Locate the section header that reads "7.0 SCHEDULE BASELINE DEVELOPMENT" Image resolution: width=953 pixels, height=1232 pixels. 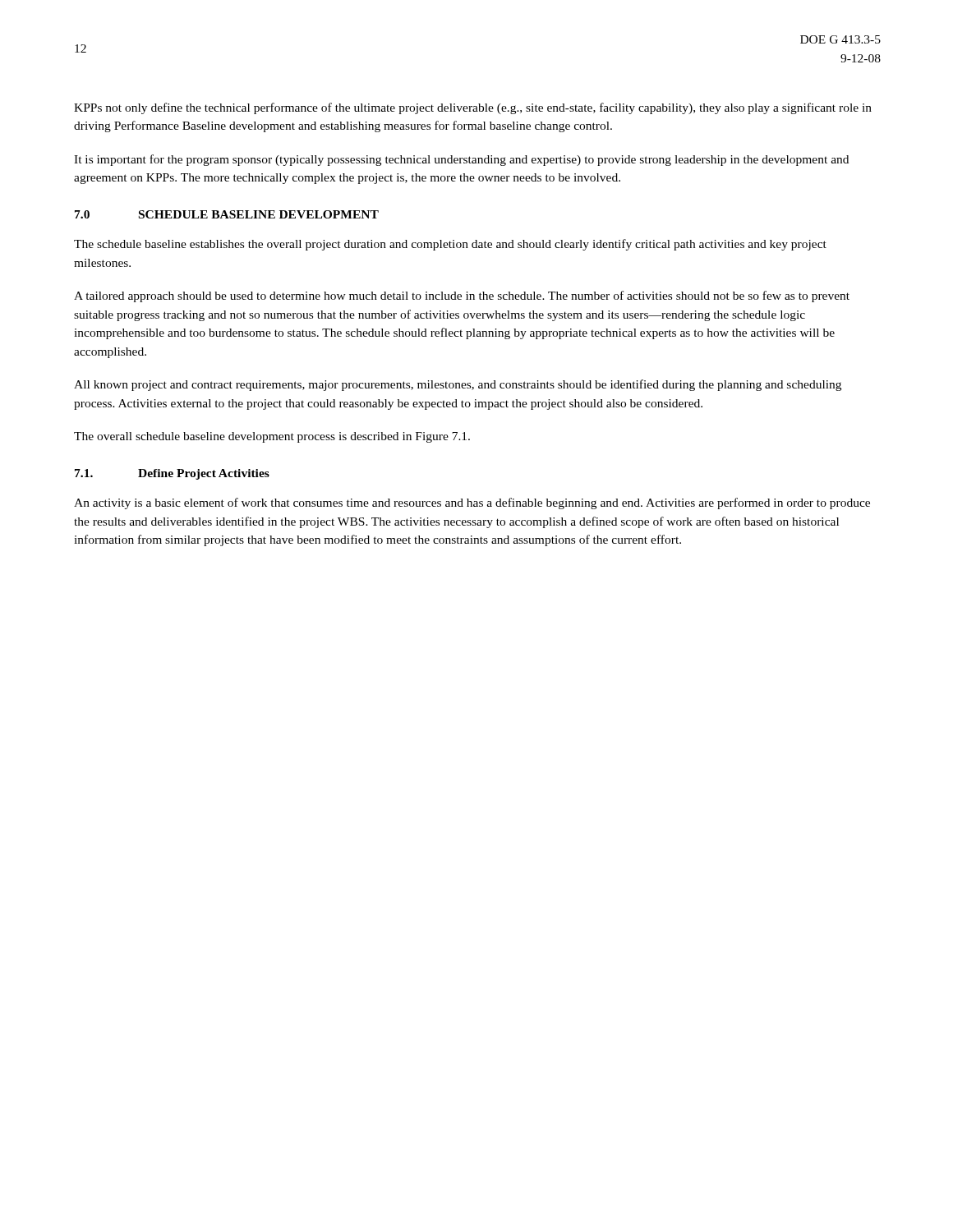[226, 214]
